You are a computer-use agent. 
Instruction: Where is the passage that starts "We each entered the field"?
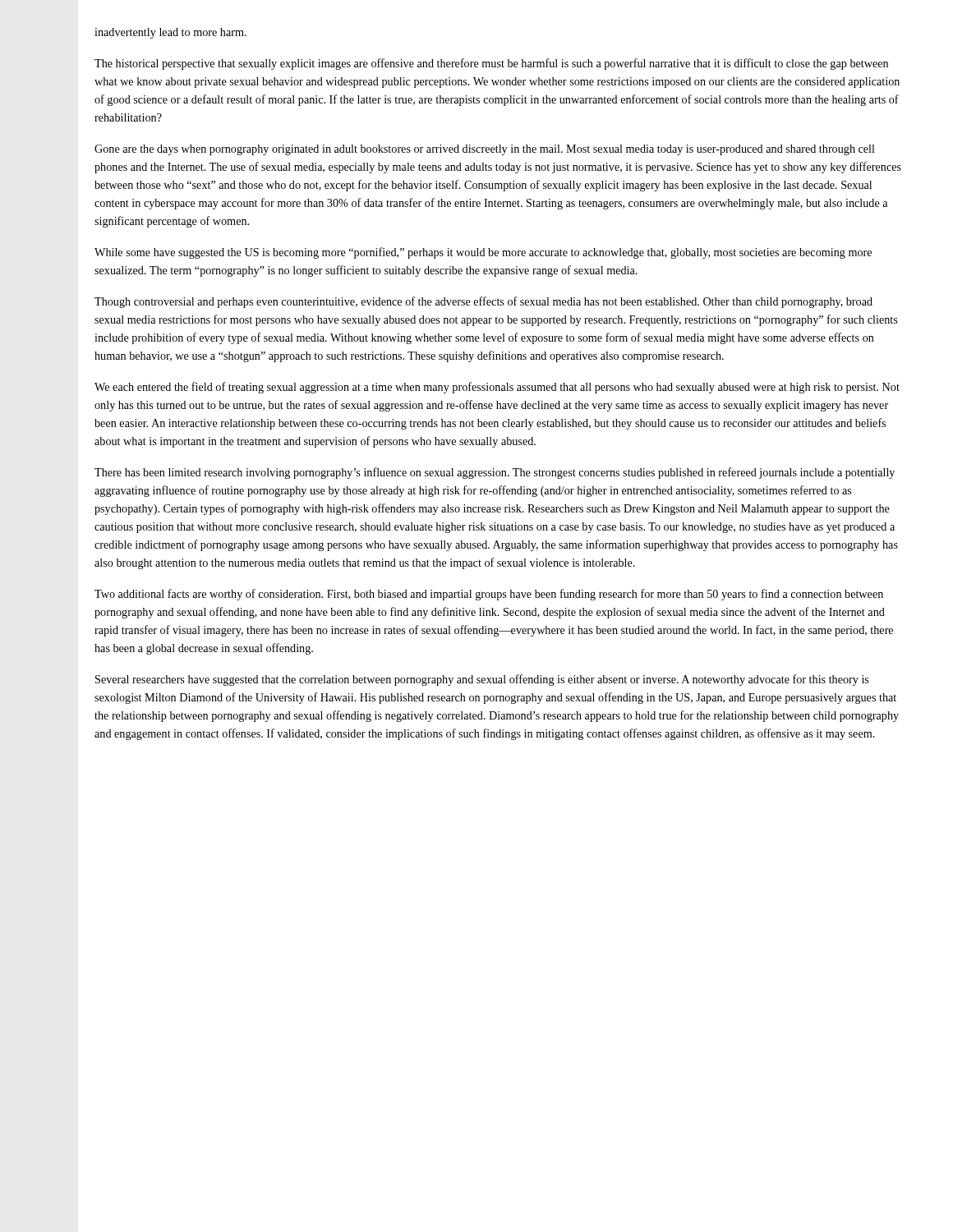(x=497, y=414)
